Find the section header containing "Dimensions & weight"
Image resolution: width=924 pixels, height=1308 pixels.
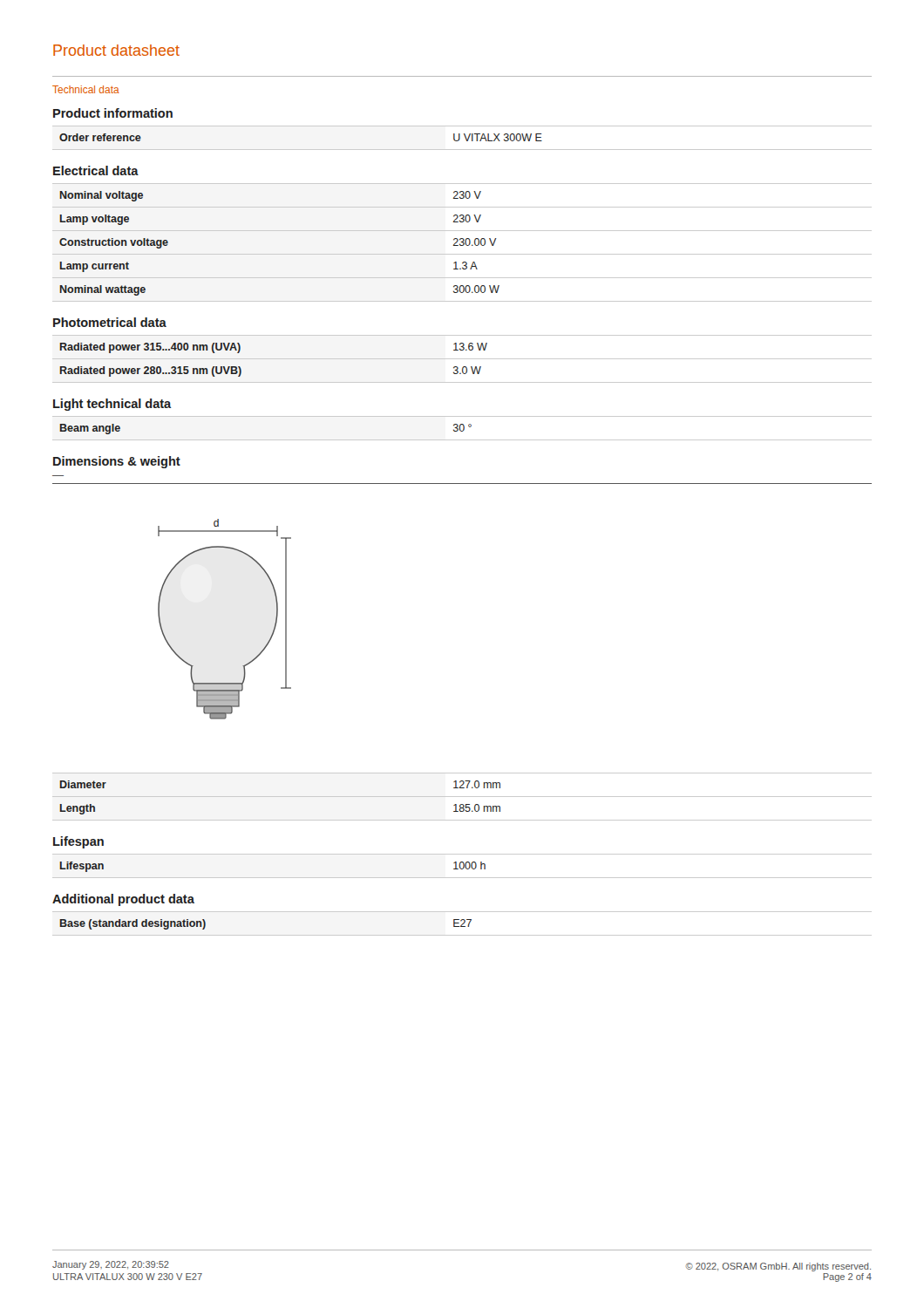(x=116, y=461)
